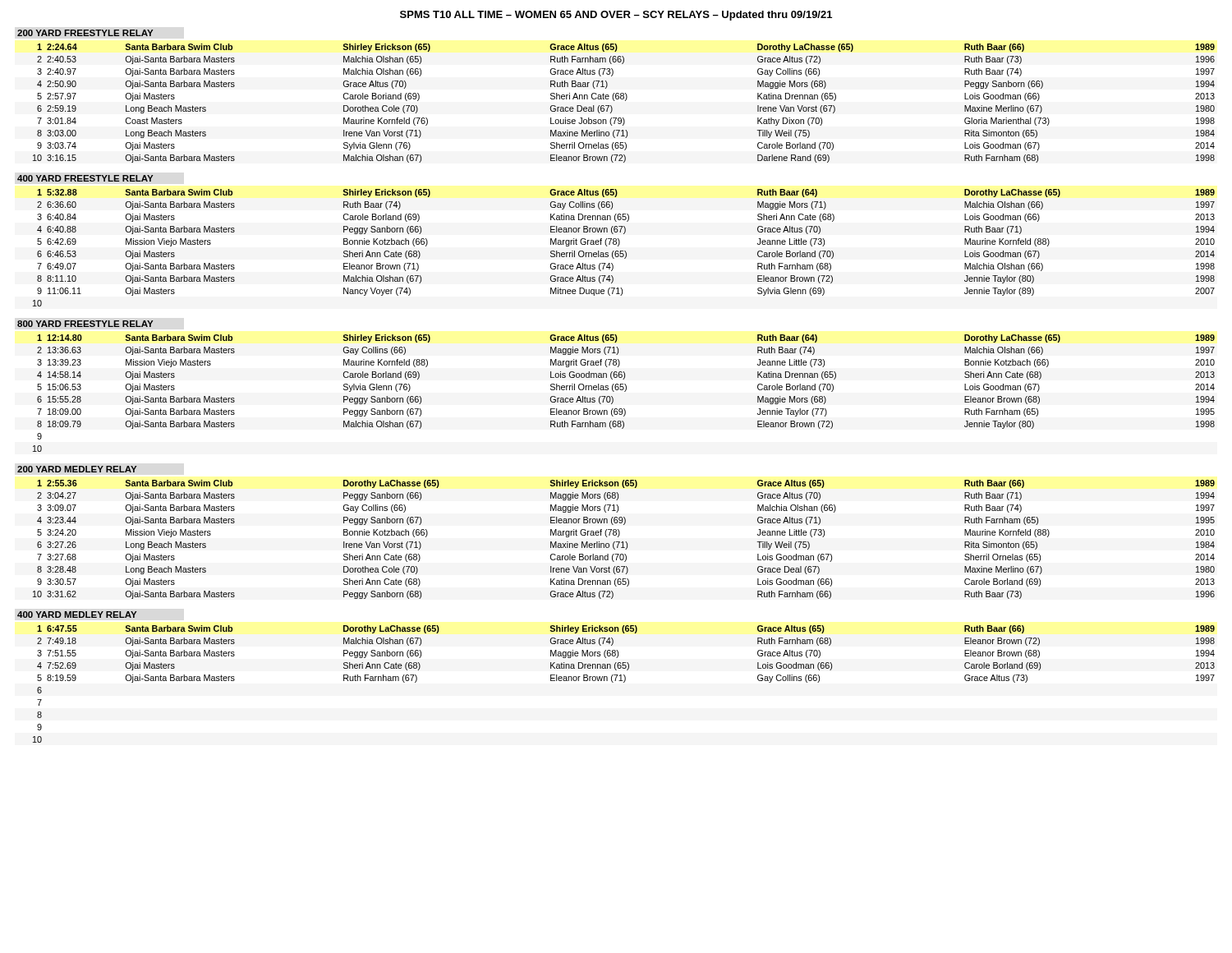Find the table that mentions "Ruth Farnham (67)"
The width and height of the screenshot is (1232, 953).
[x=616, y=684]
